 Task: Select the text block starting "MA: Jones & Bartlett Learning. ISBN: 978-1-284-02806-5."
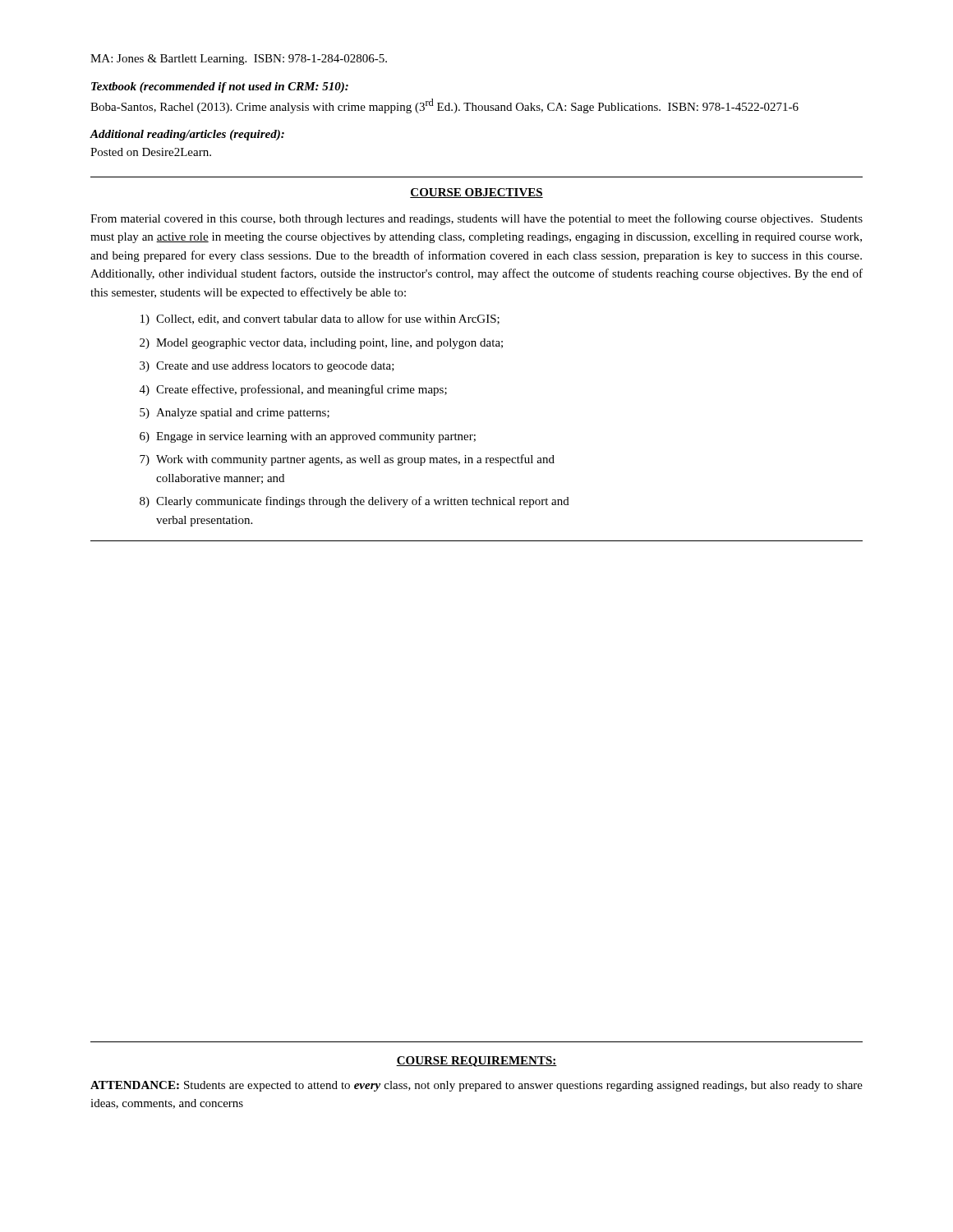(x=239, y=58)
